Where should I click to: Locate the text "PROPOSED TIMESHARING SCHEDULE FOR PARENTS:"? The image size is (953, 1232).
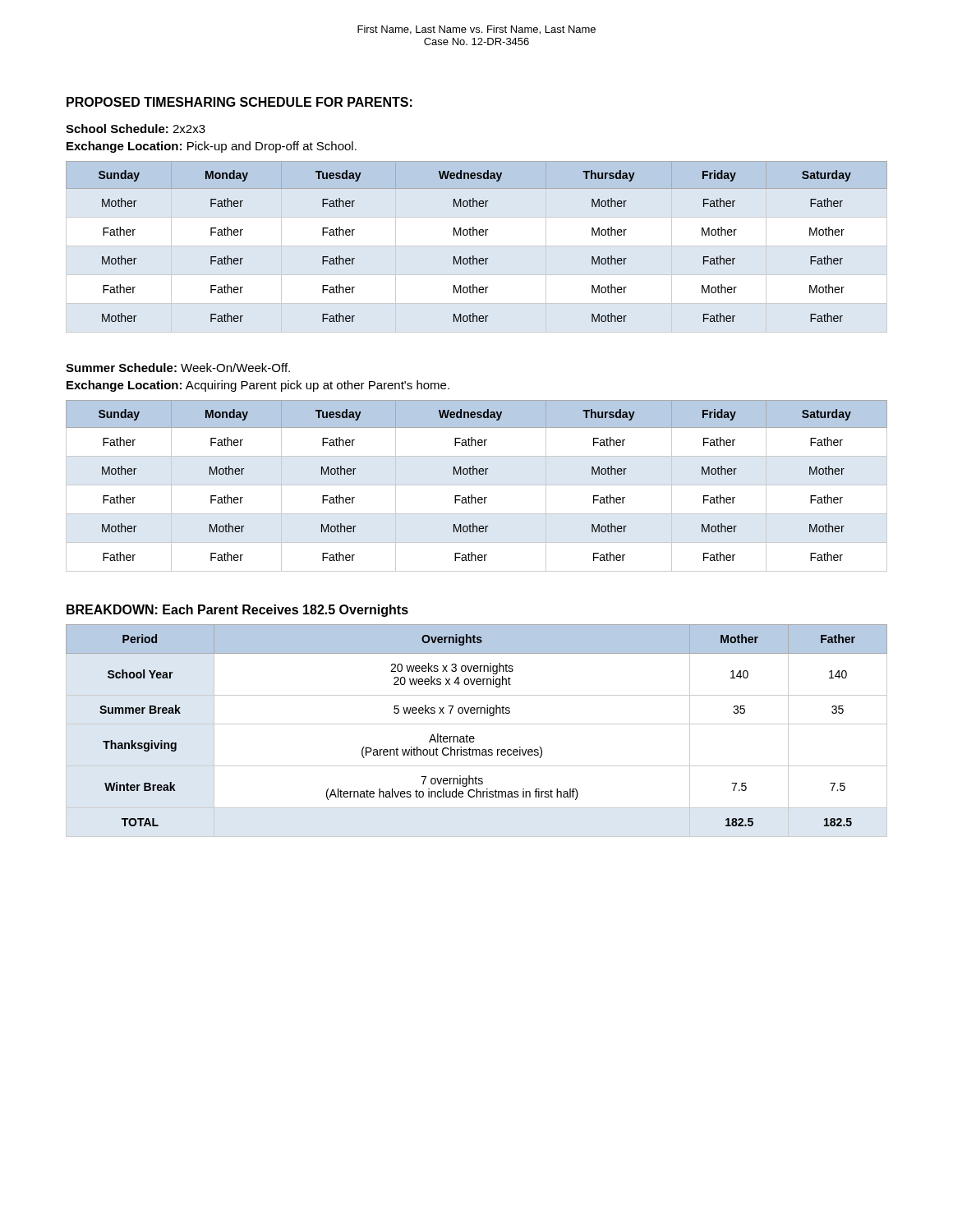239,102
